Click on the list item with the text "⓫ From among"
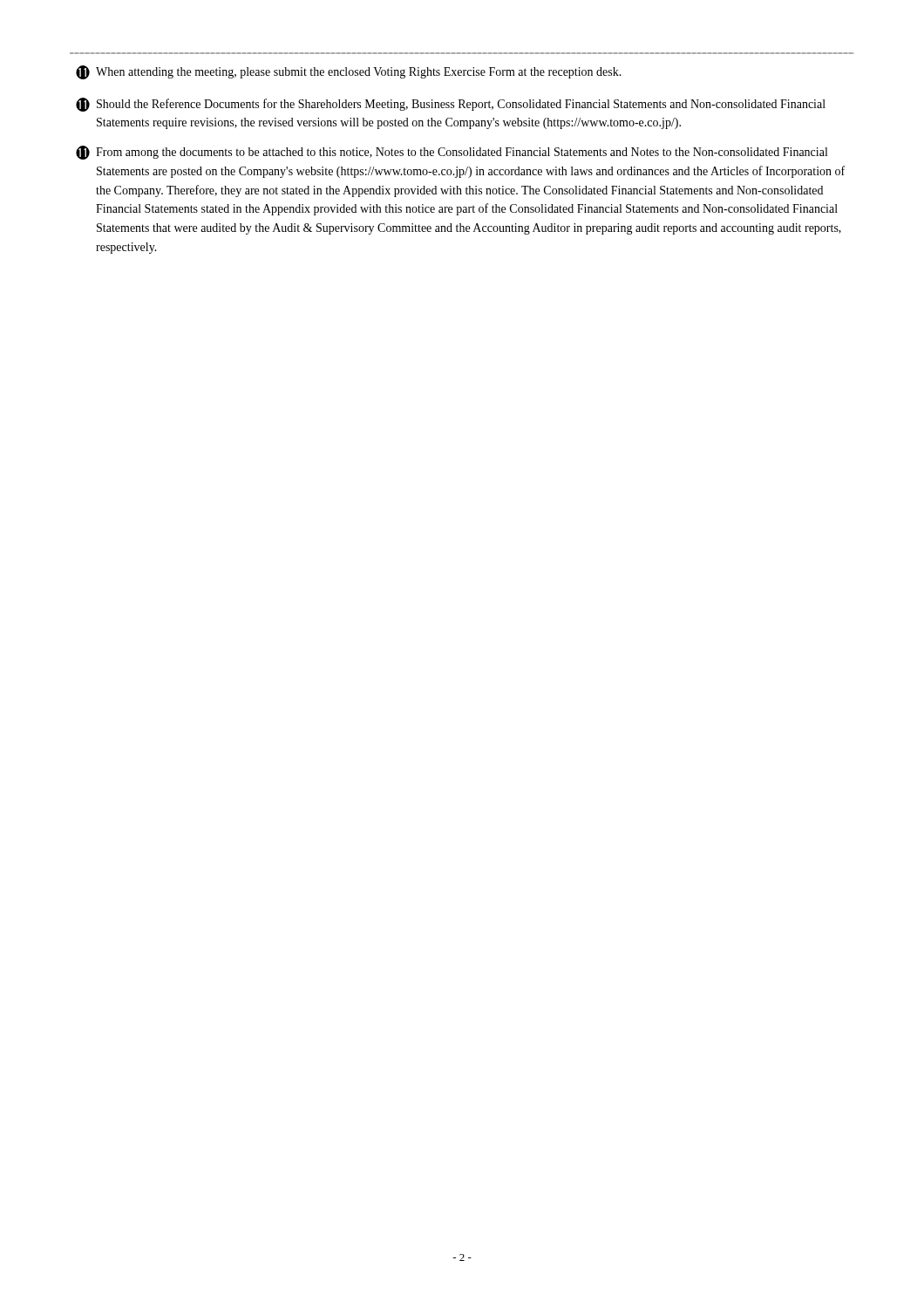Viewport: 924px width, 1308px height. pyautogui.click(x=462, y=200)
